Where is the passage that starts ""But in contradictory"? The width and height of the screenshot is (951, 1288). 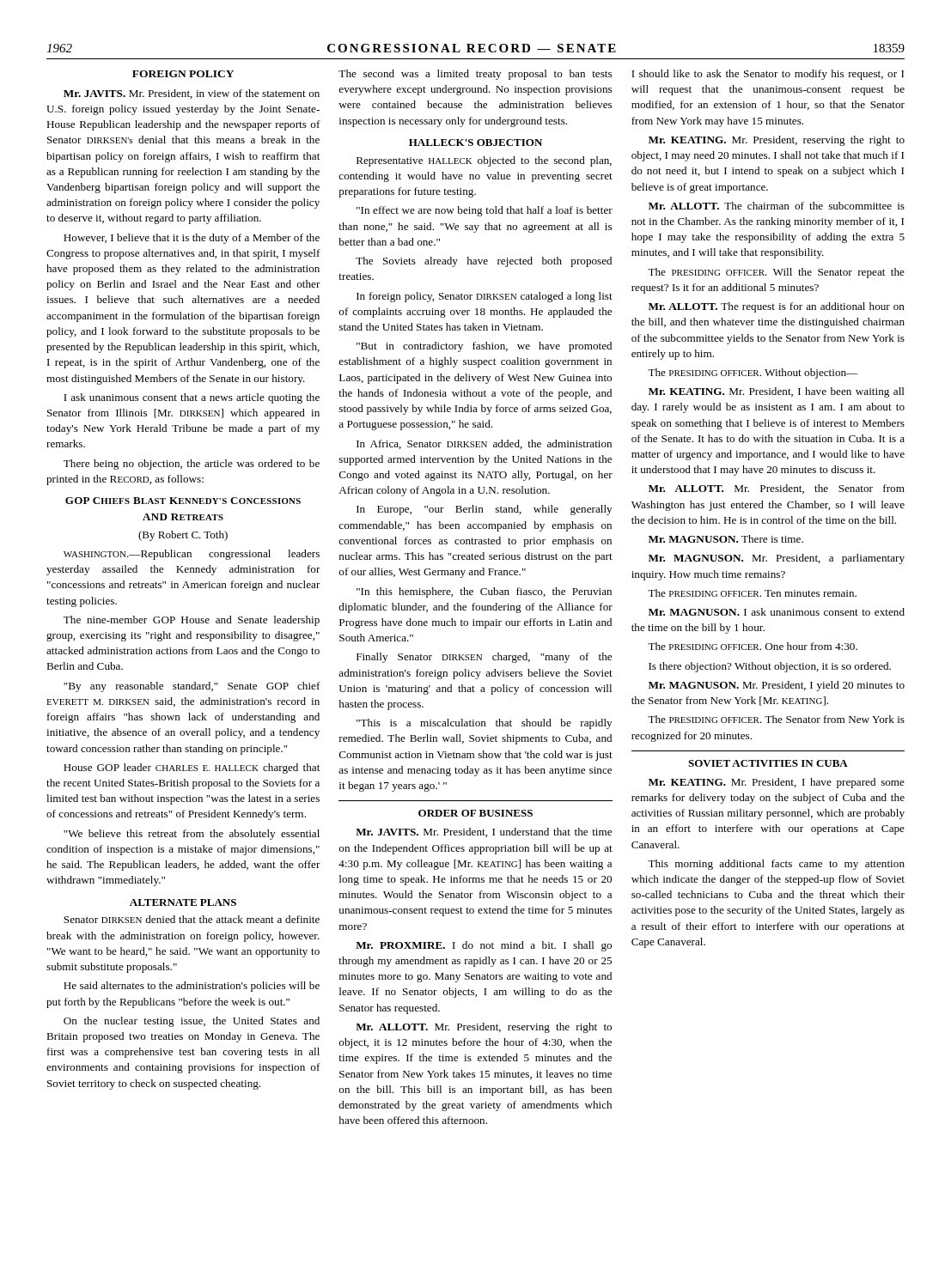[x=476, y=385]
